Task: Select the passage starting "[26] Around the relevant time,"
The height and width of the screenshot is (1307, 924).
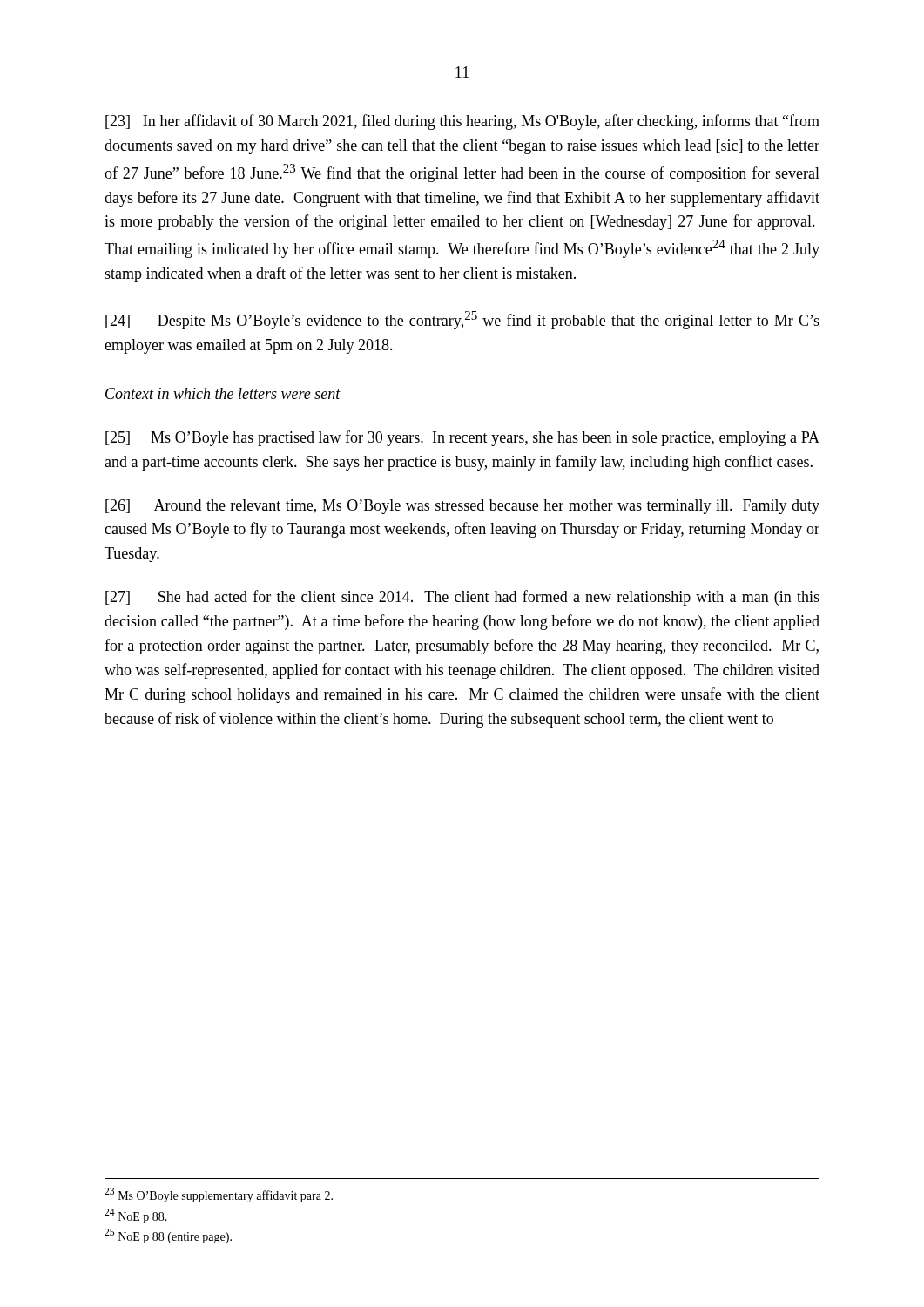Action: point(462,529)
